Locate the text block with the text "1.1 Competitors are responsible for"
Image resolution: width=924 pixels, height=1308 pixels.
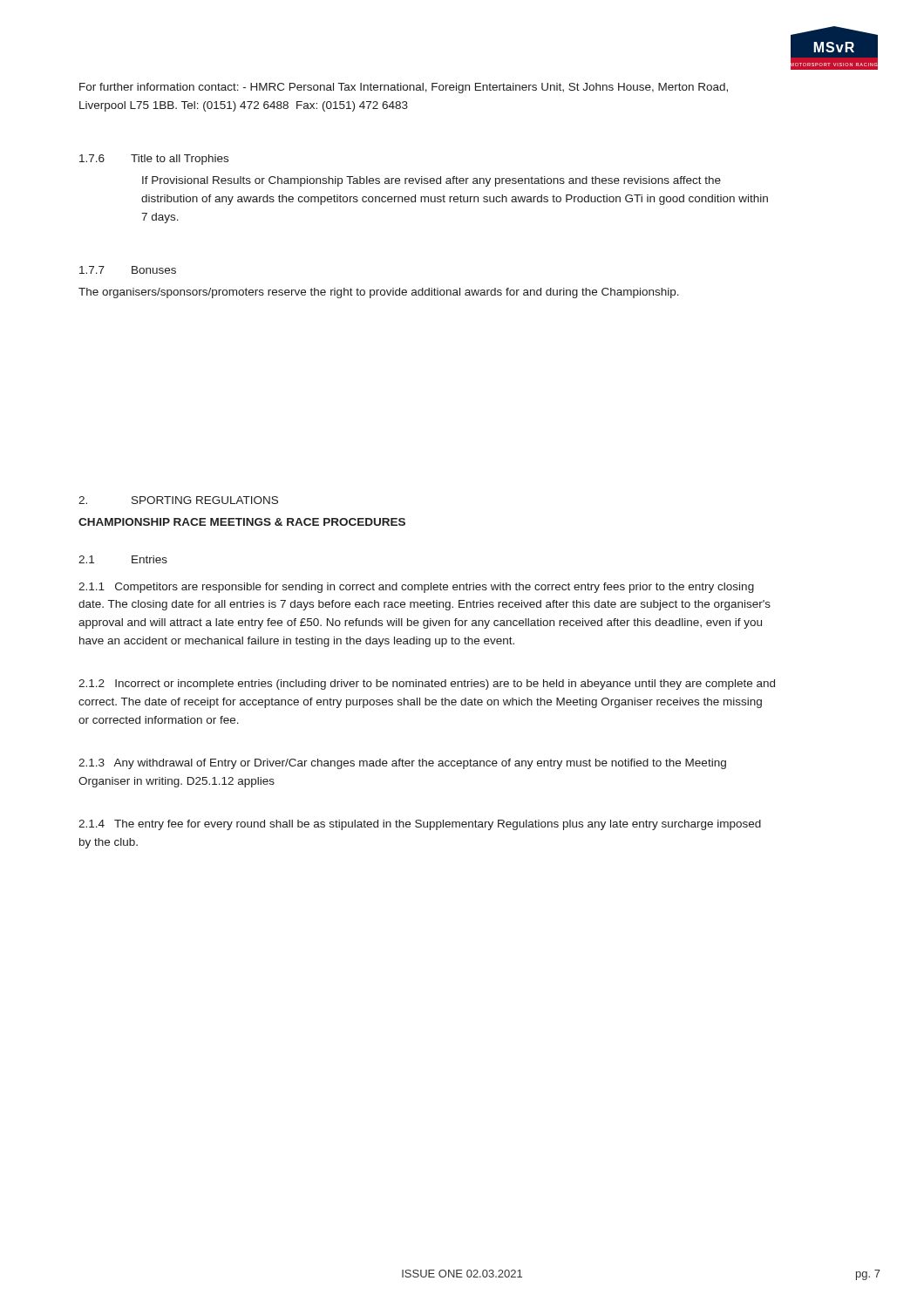tap(425, 613)
